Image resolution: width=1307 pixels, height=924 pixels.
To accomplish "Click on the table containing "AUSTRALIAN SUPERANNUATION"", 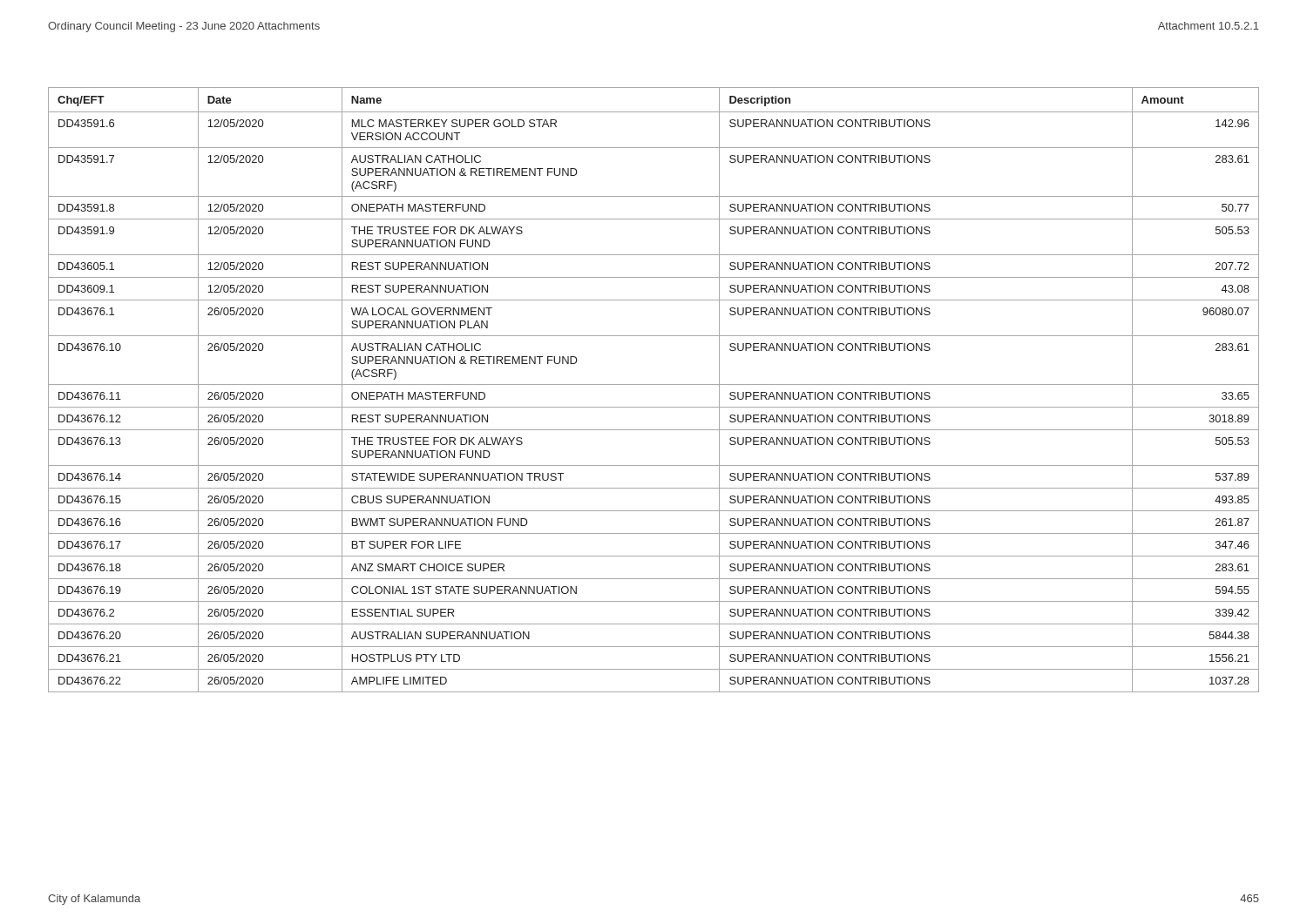I will tap(654, 390).
